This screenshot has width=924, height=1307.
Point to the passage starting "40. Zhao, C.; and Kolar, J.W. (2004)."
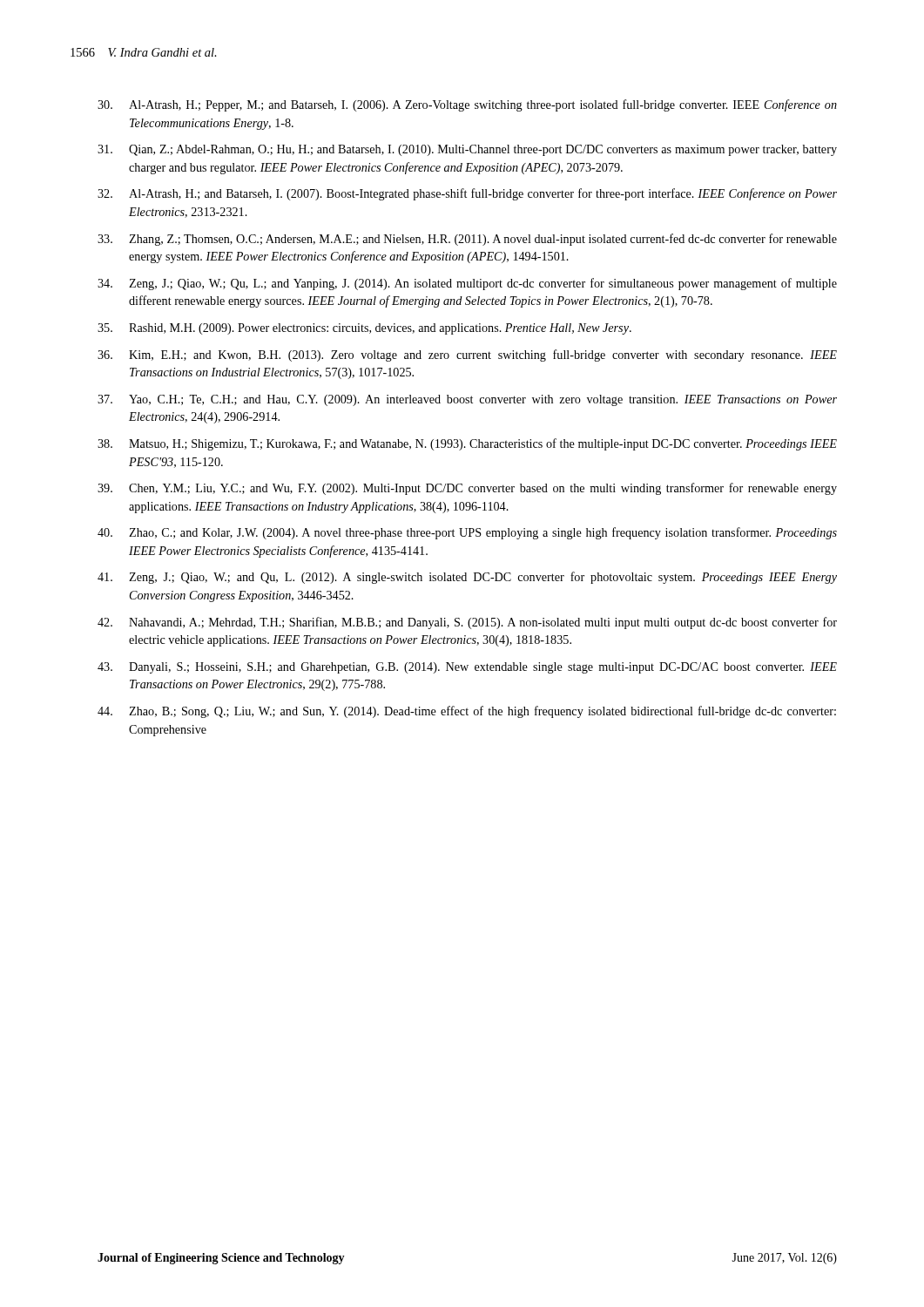(x=467, y=542)
